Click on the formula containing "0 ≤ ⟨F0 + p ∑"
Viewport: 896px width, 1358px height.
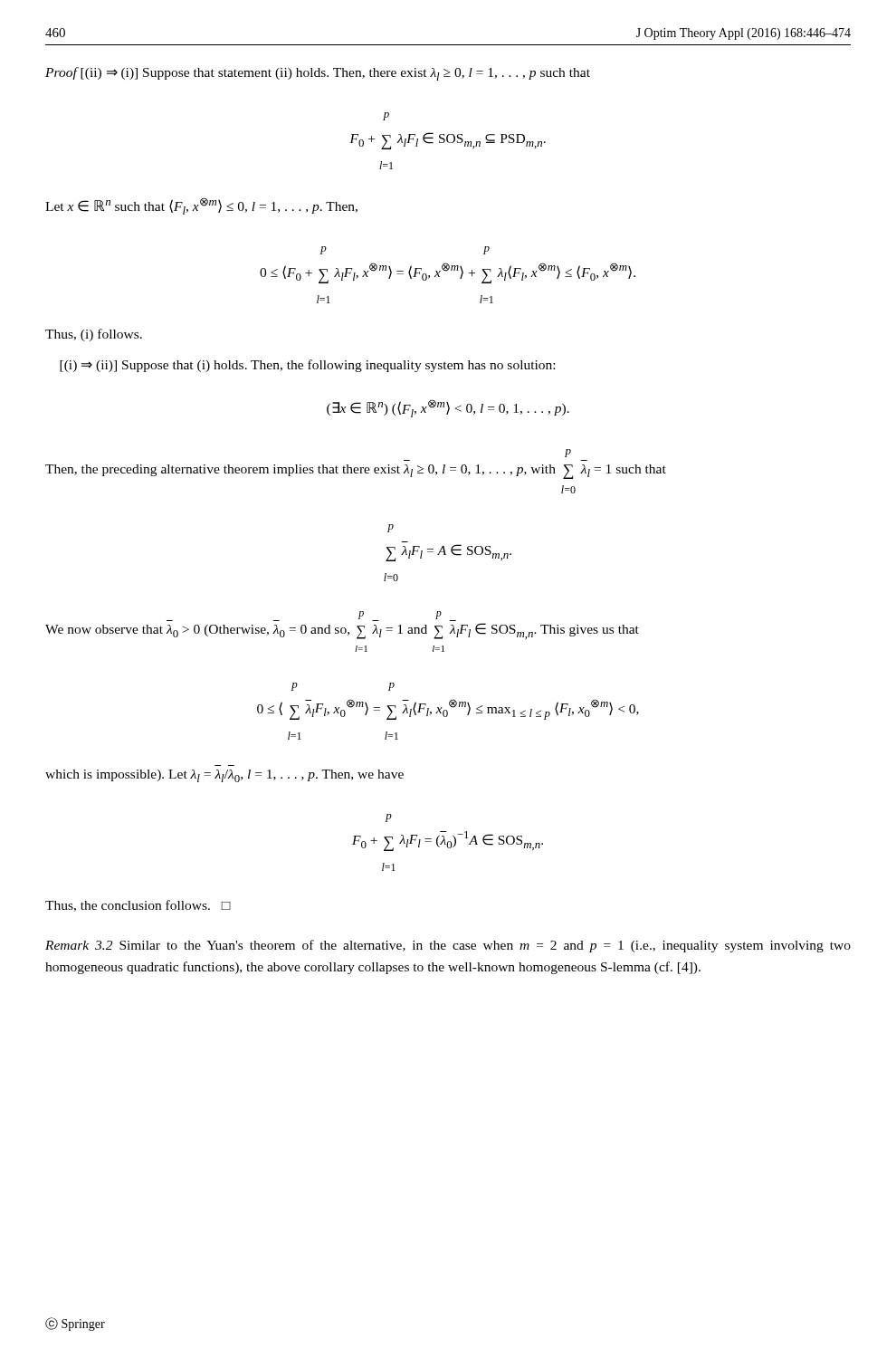(x=448, y=274)
